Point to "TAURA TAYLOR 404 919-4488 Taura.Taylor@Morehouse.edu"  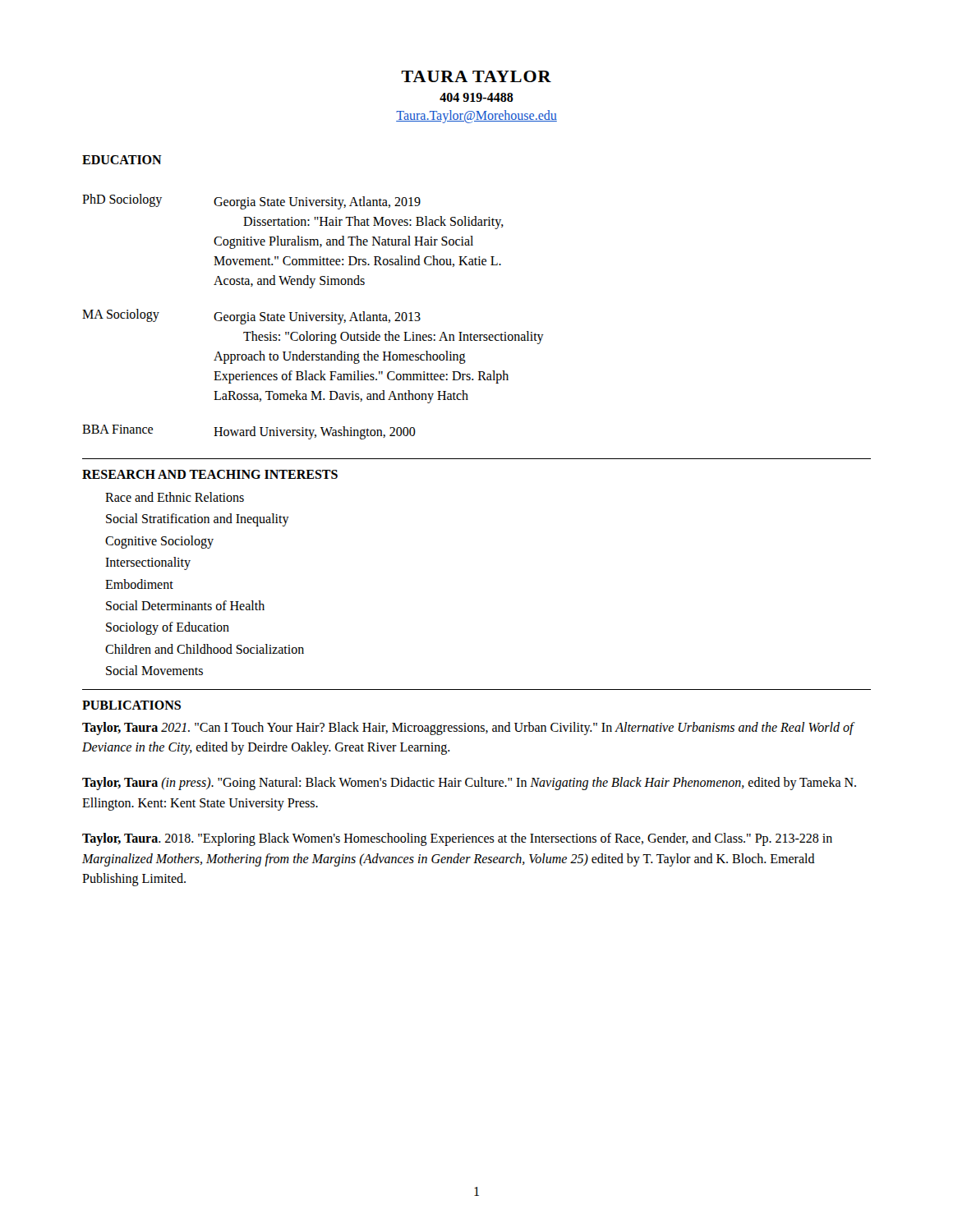pyautogui.click(x=476, y=94)
